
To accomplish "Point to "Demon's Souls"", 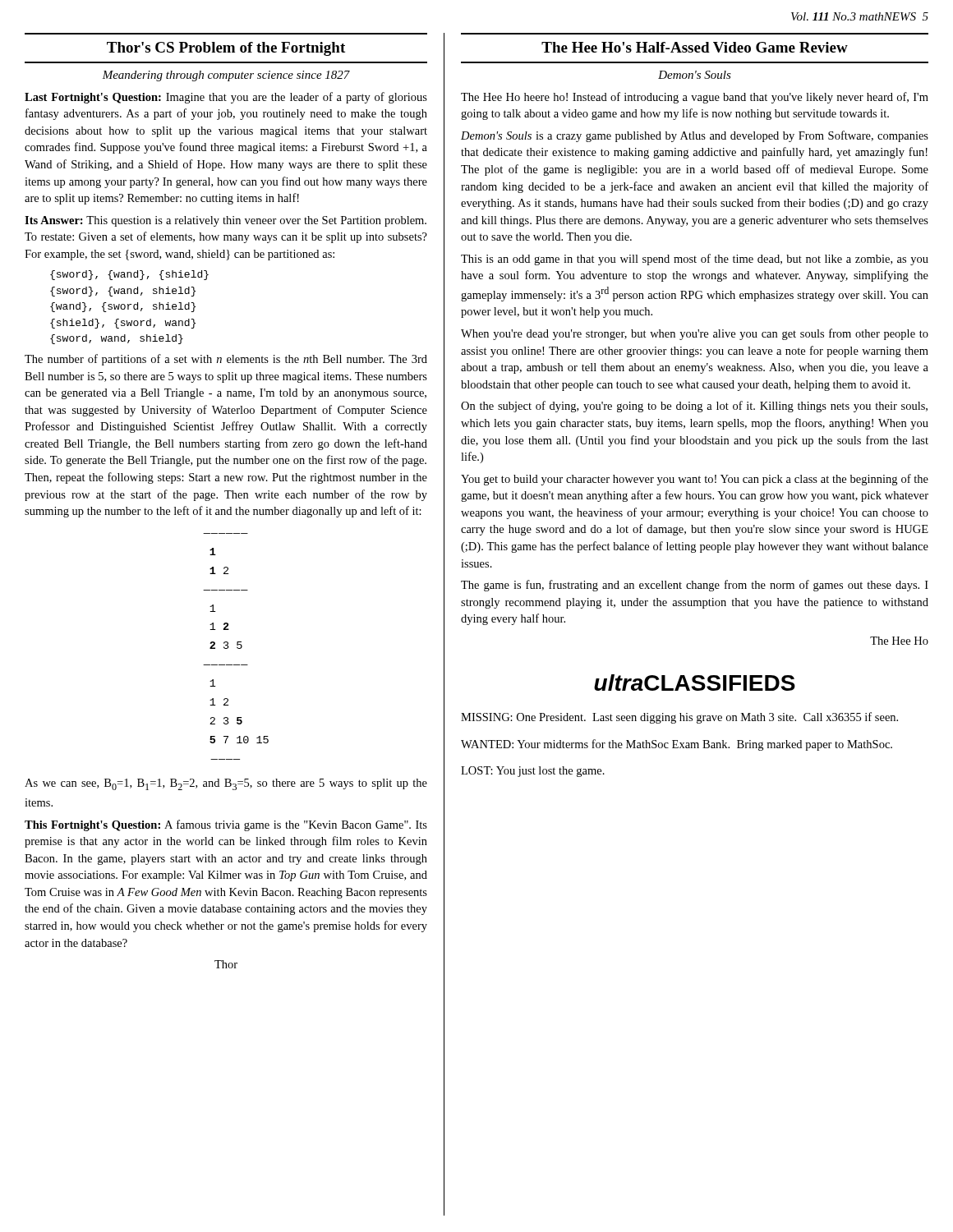I will [x=695, y=74].
